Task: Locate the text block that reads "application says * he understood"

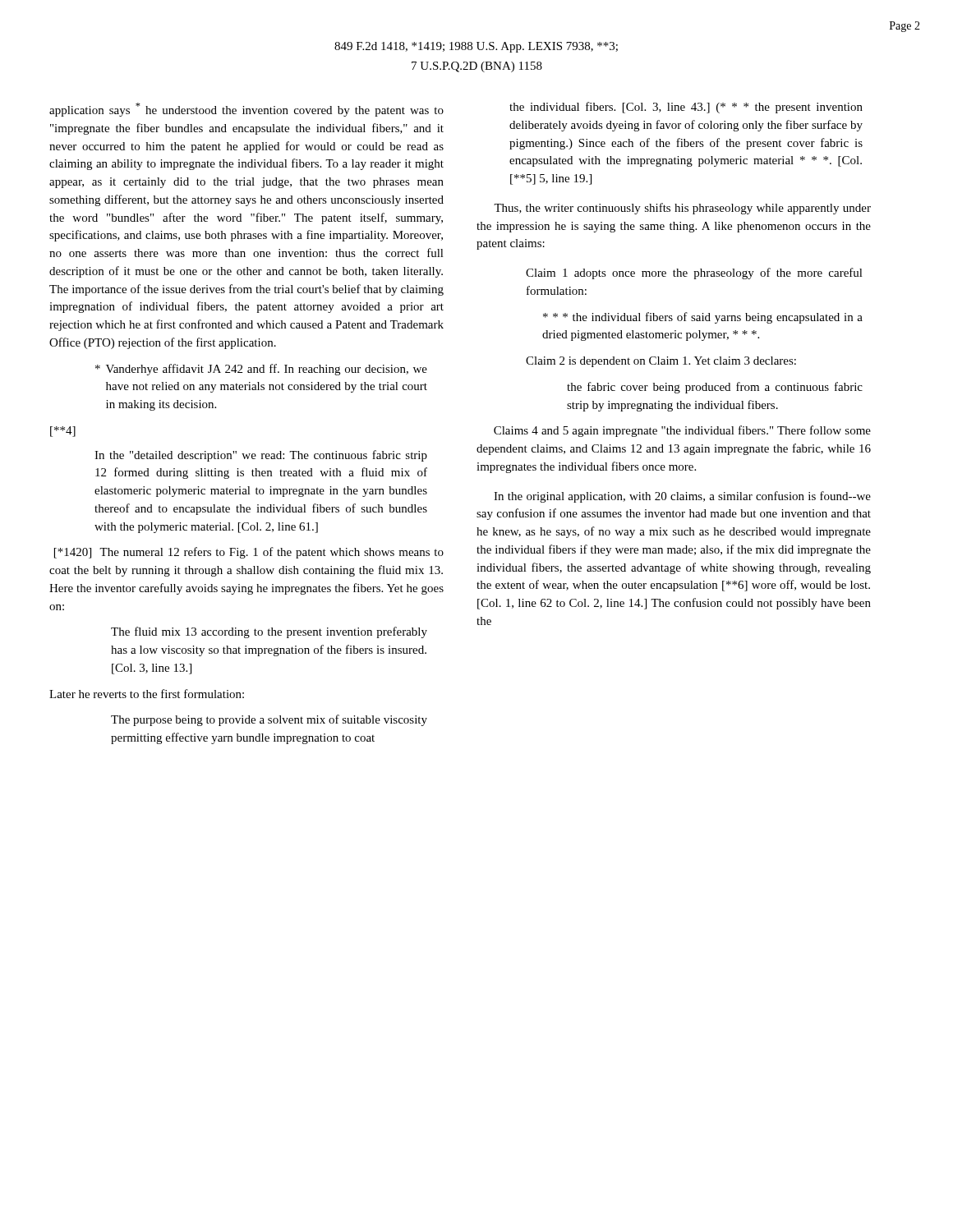Action: click(246, 225)
